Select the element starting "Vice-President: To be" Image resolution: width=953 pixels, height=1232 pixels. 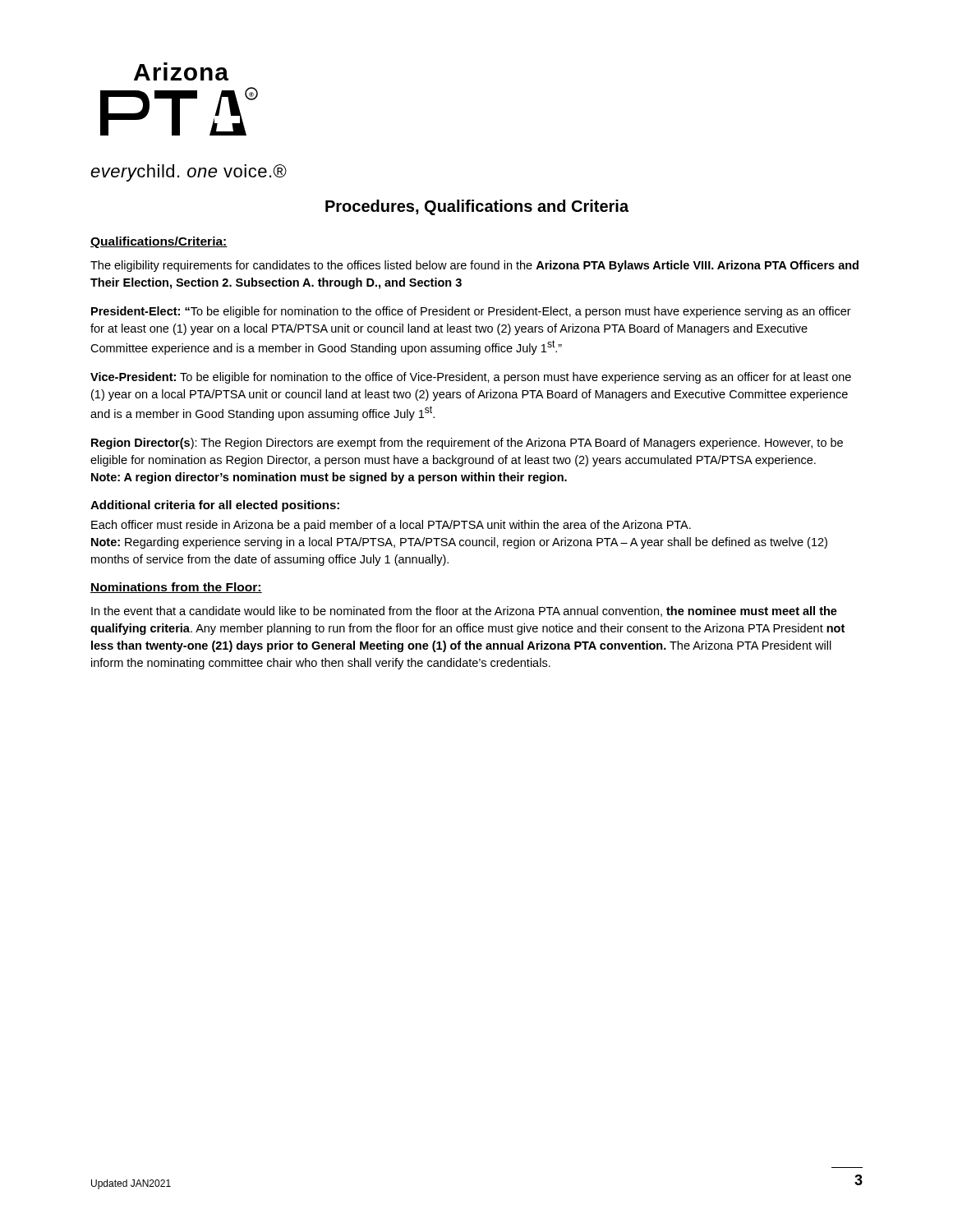tap(471, 395)
